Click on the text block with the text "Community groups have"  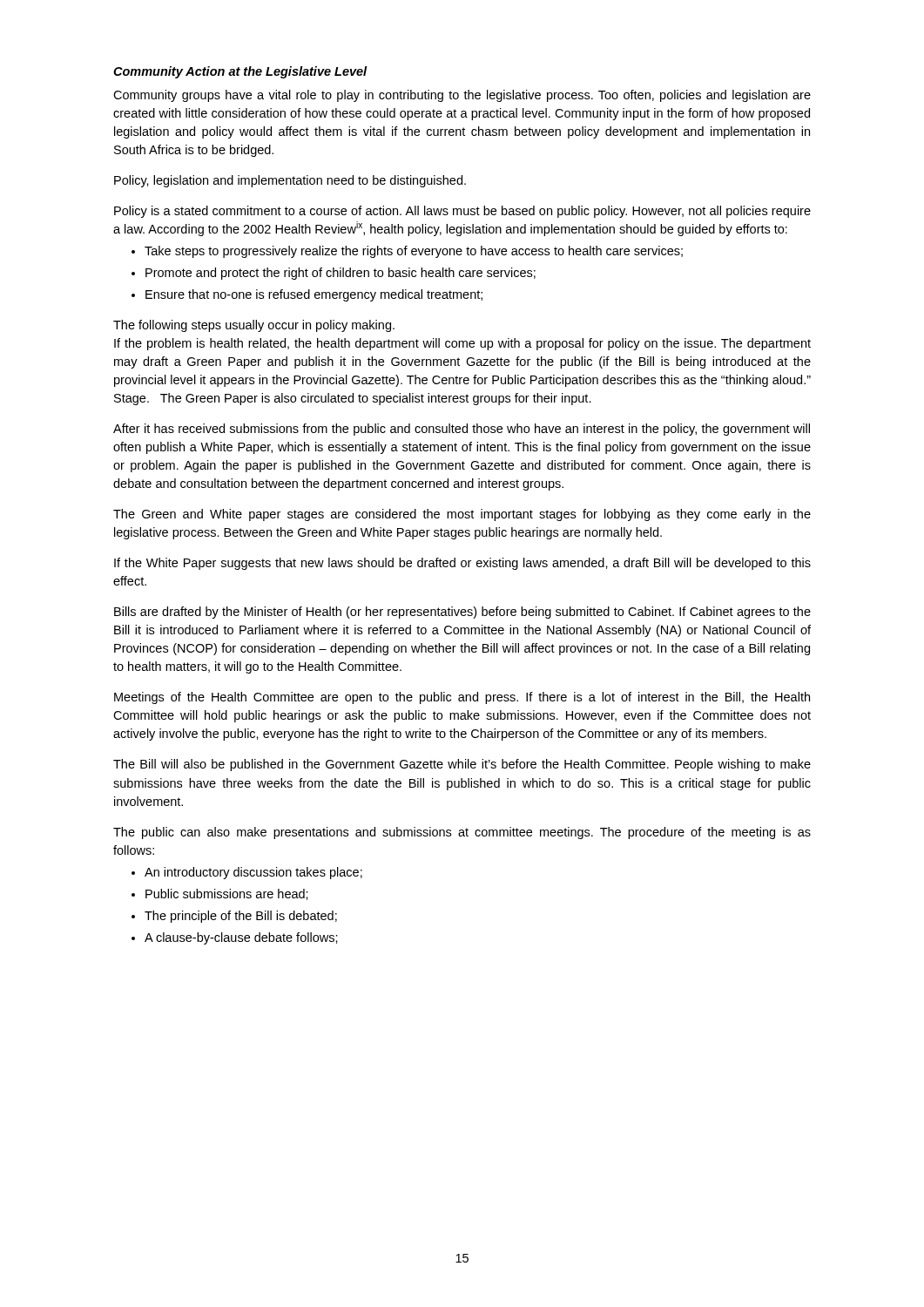point(462,122)
